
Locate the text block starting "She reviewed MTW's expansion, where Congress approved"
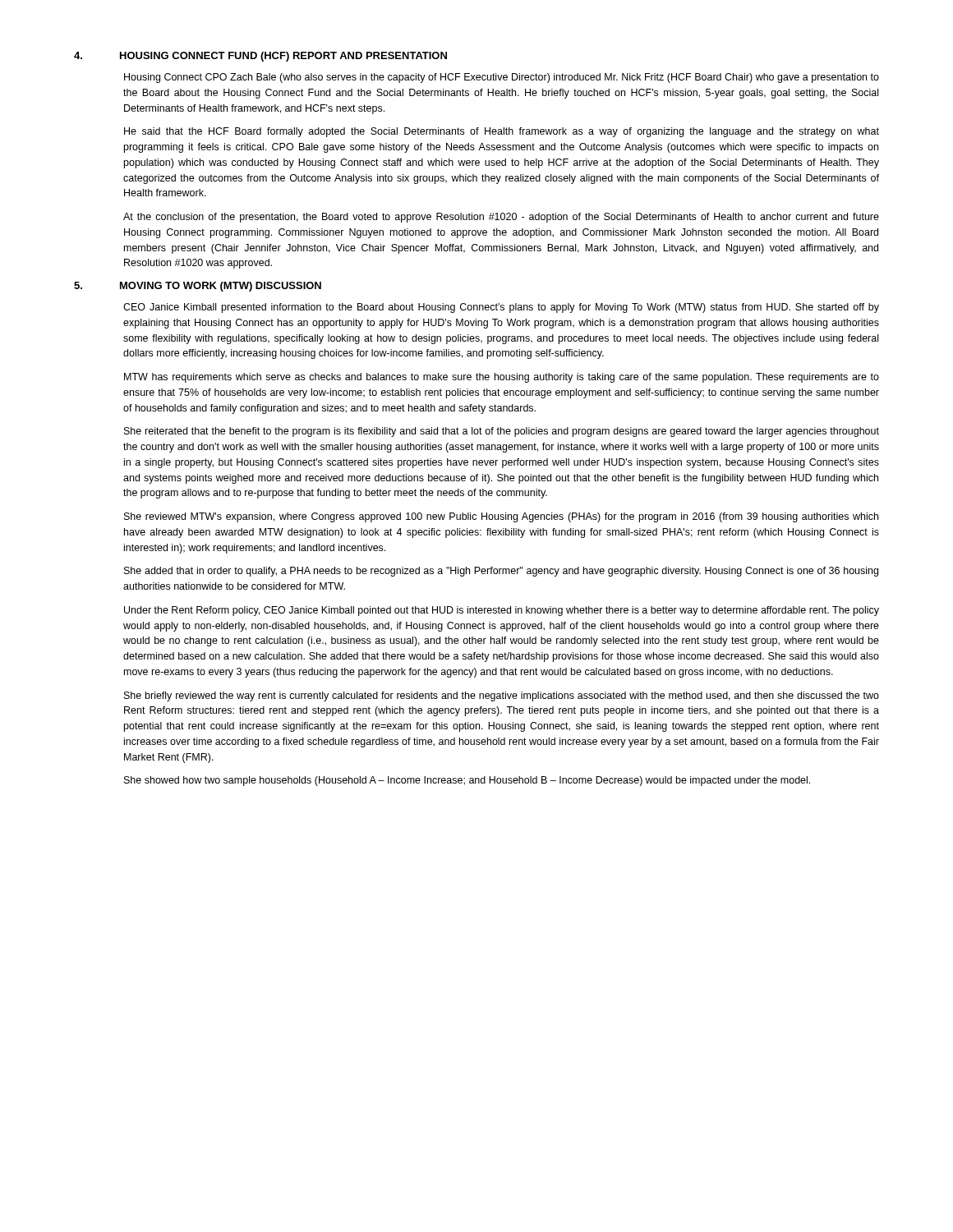501,532
